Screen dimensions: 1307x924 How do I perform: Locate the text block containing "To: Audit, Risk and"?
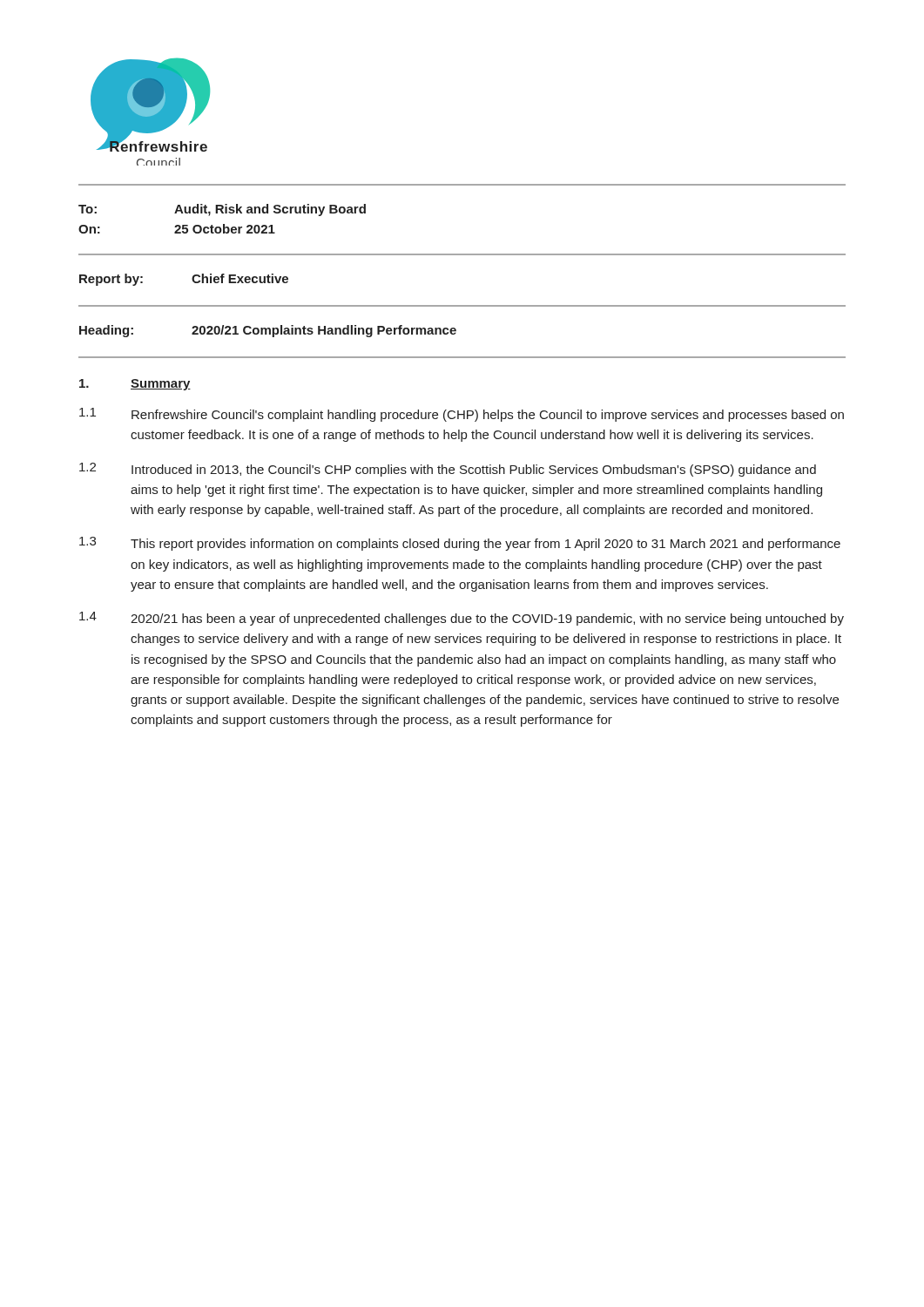[x=222, y=210]
